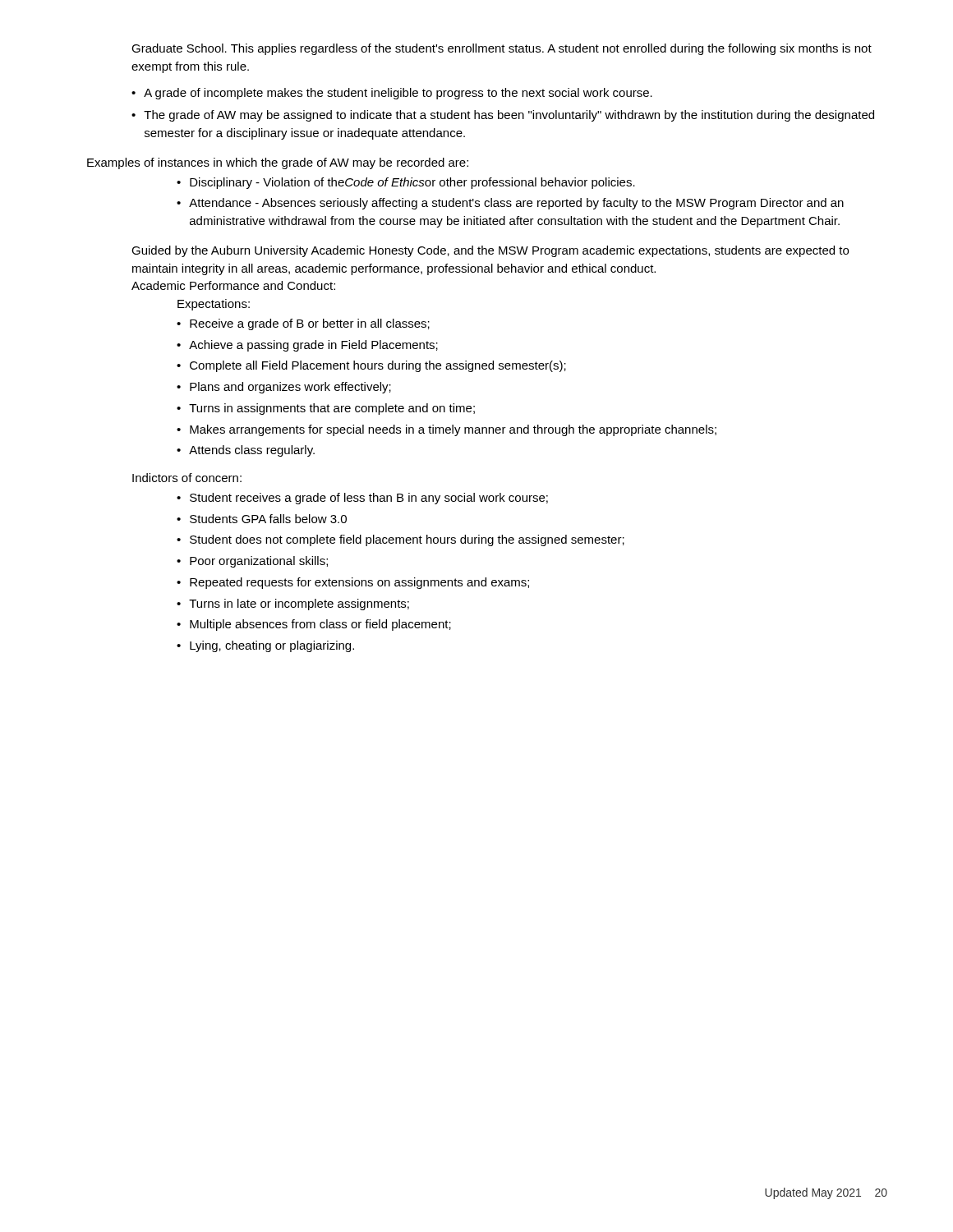Where is the passage that starts "Disciplinary - Violation of the Code"?
This screenshot has width=953, height=1232.
click(532, 182)
